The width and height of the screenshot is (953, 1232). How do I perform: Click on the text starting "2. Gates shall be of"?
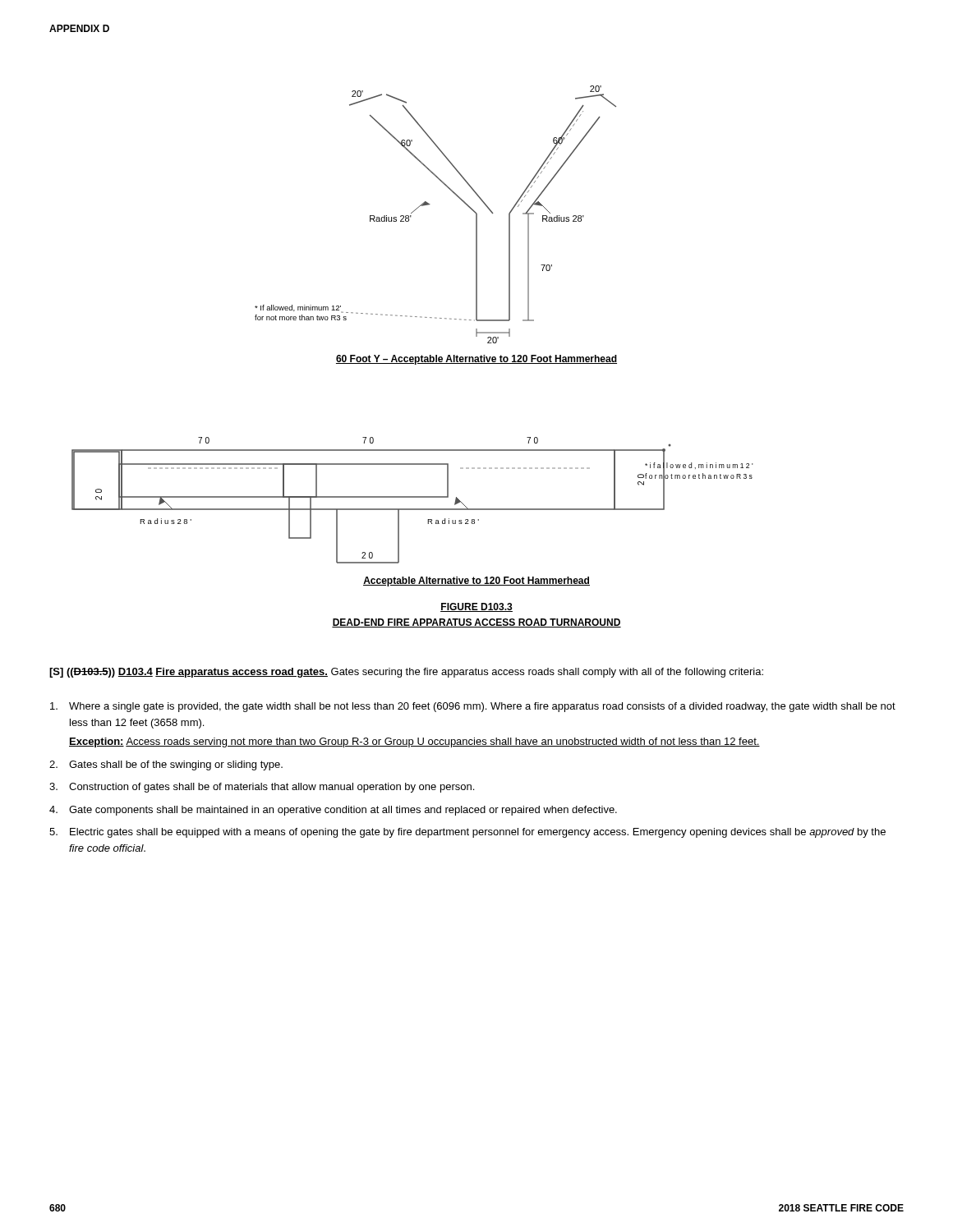(x=166, y=764)
